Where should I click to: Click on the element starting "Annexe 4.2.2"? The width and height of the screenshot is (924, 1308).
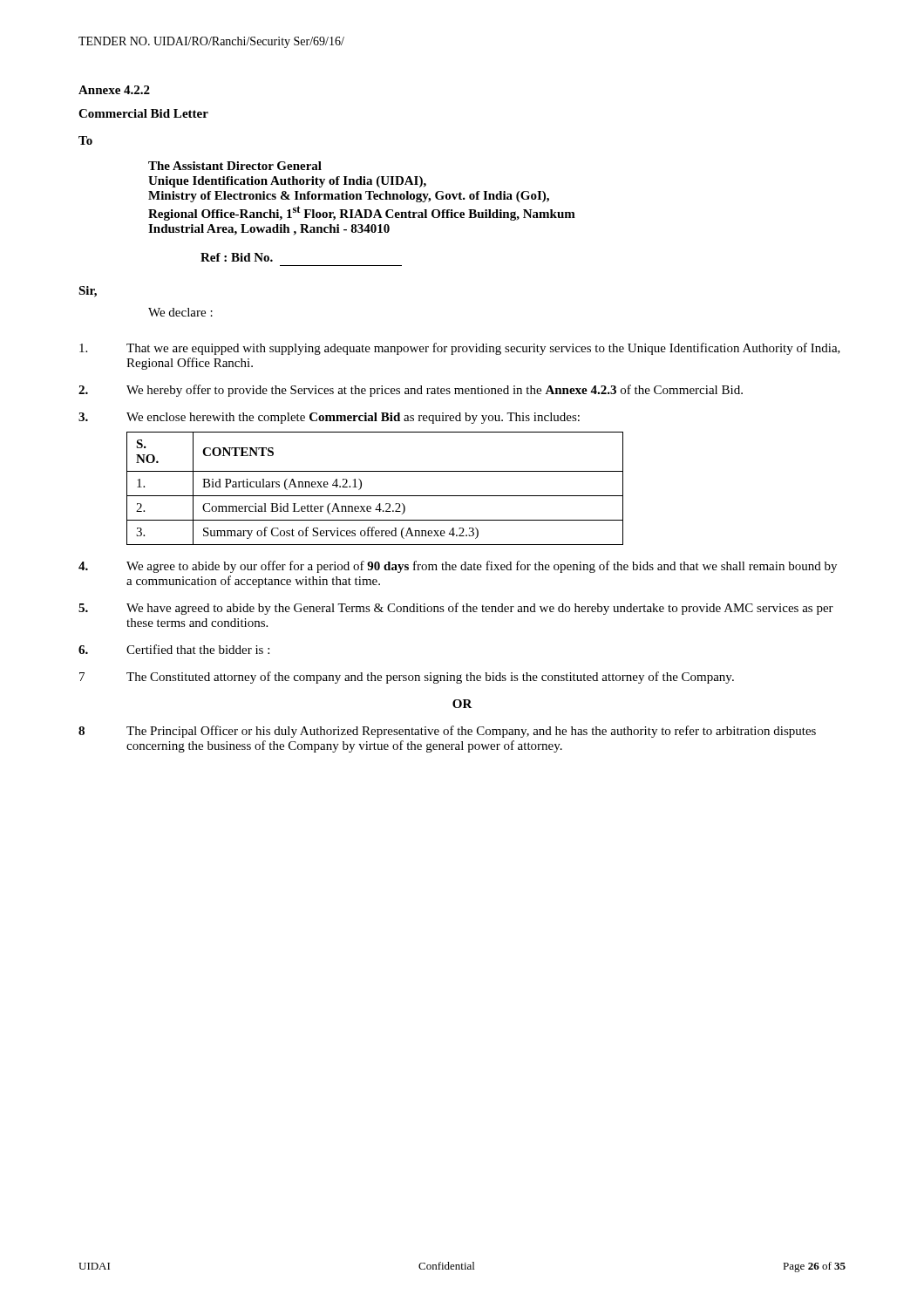pyautogui.click(x=114, y=90)
